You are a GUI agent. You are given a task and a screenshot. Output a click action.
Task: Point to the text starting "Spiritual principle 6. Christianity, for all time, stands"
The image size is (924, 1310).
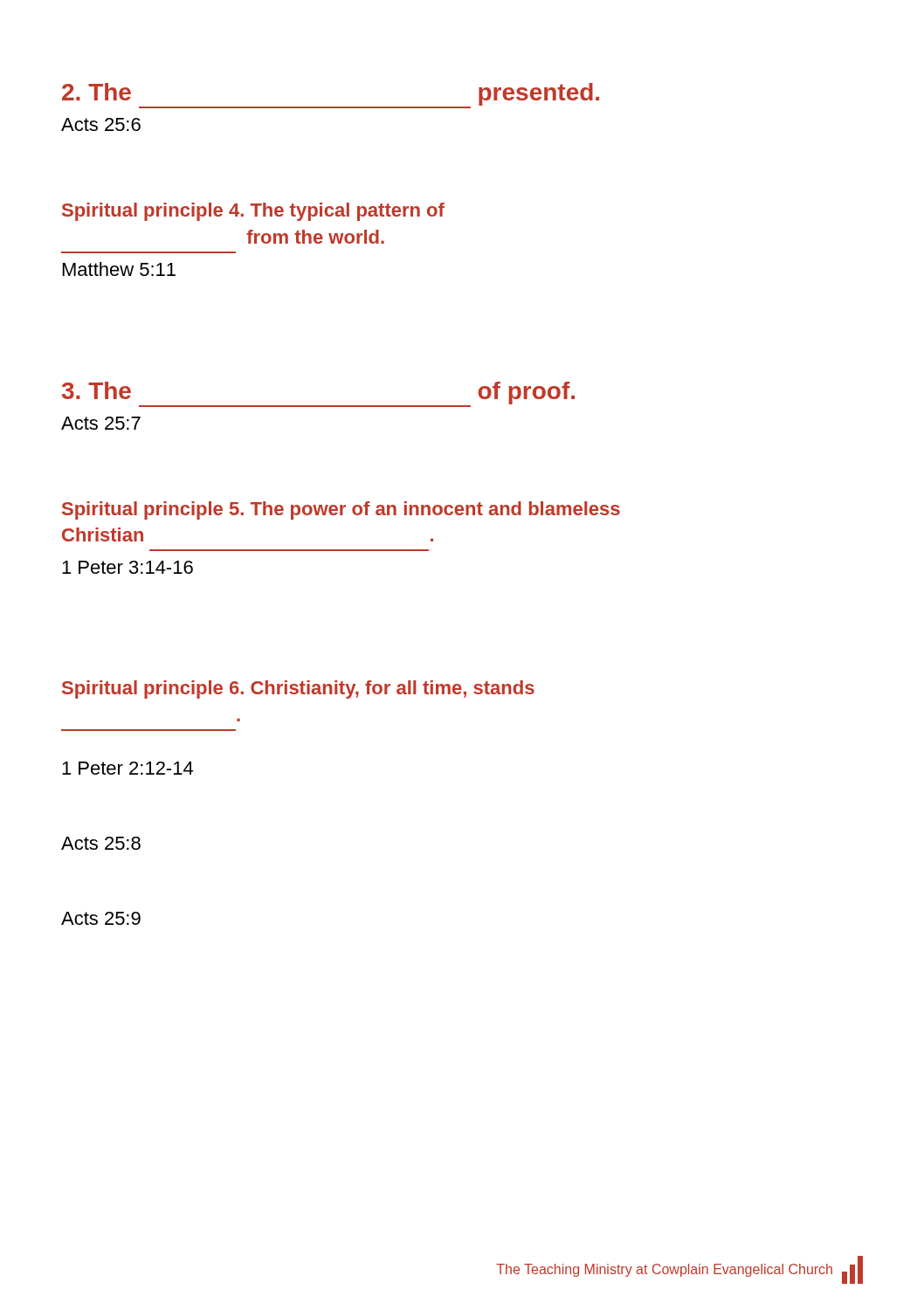coord(462,703)
